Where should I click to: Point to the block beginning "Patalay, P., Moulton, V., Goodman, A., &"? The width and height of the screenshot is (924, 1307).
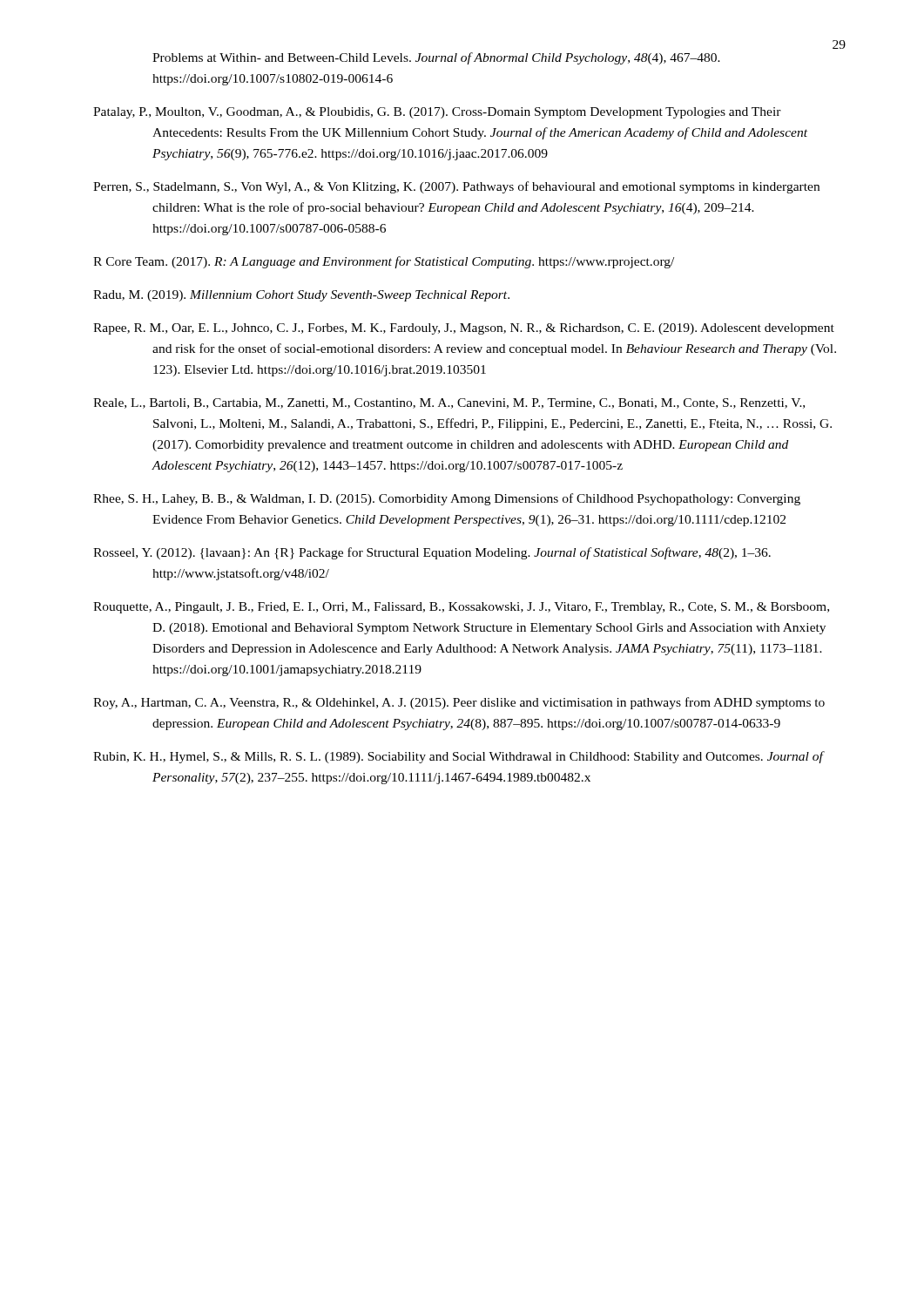point(450,132)
